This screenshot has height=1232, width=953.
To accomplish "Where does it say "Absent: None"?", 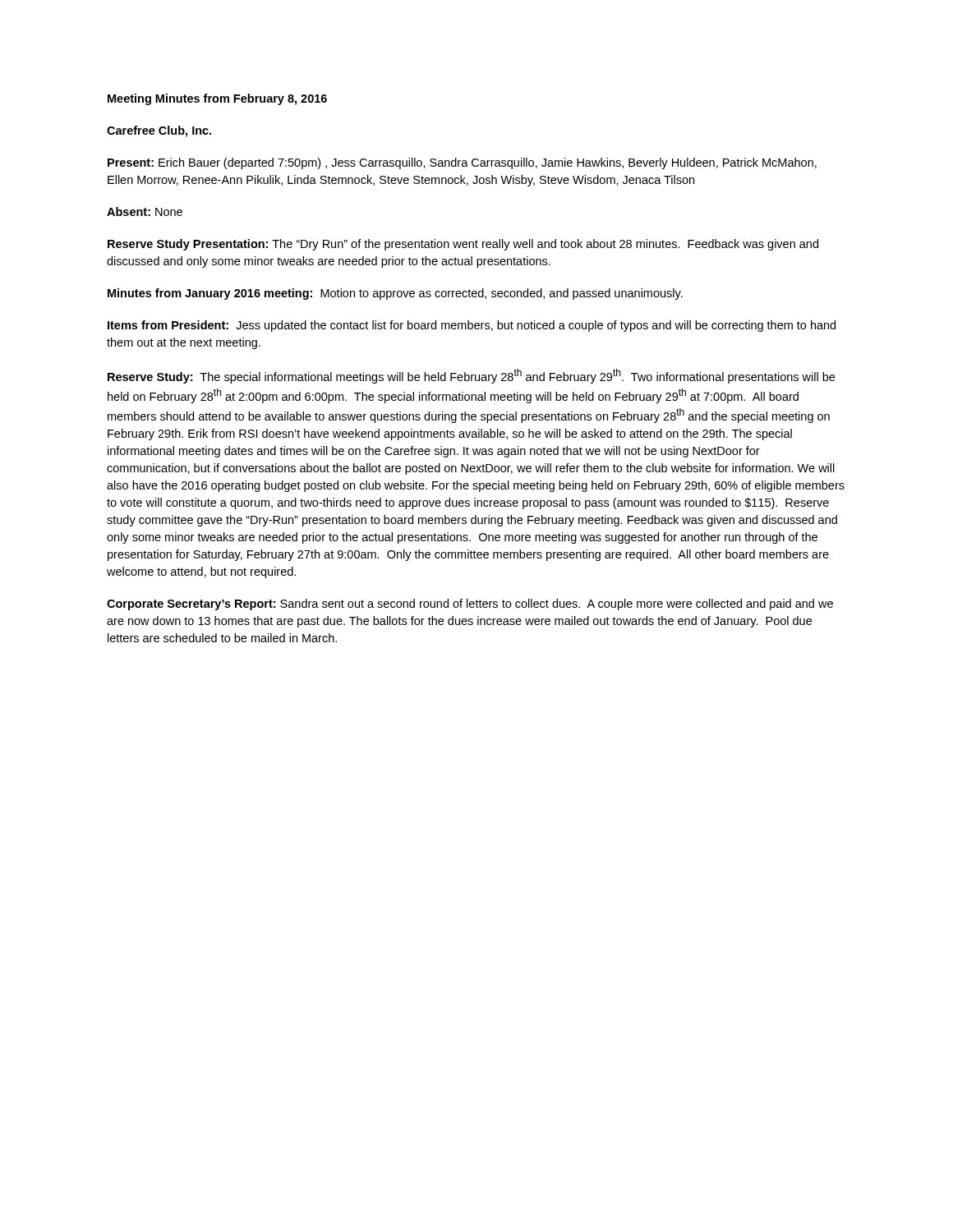I will pos(145,211).
